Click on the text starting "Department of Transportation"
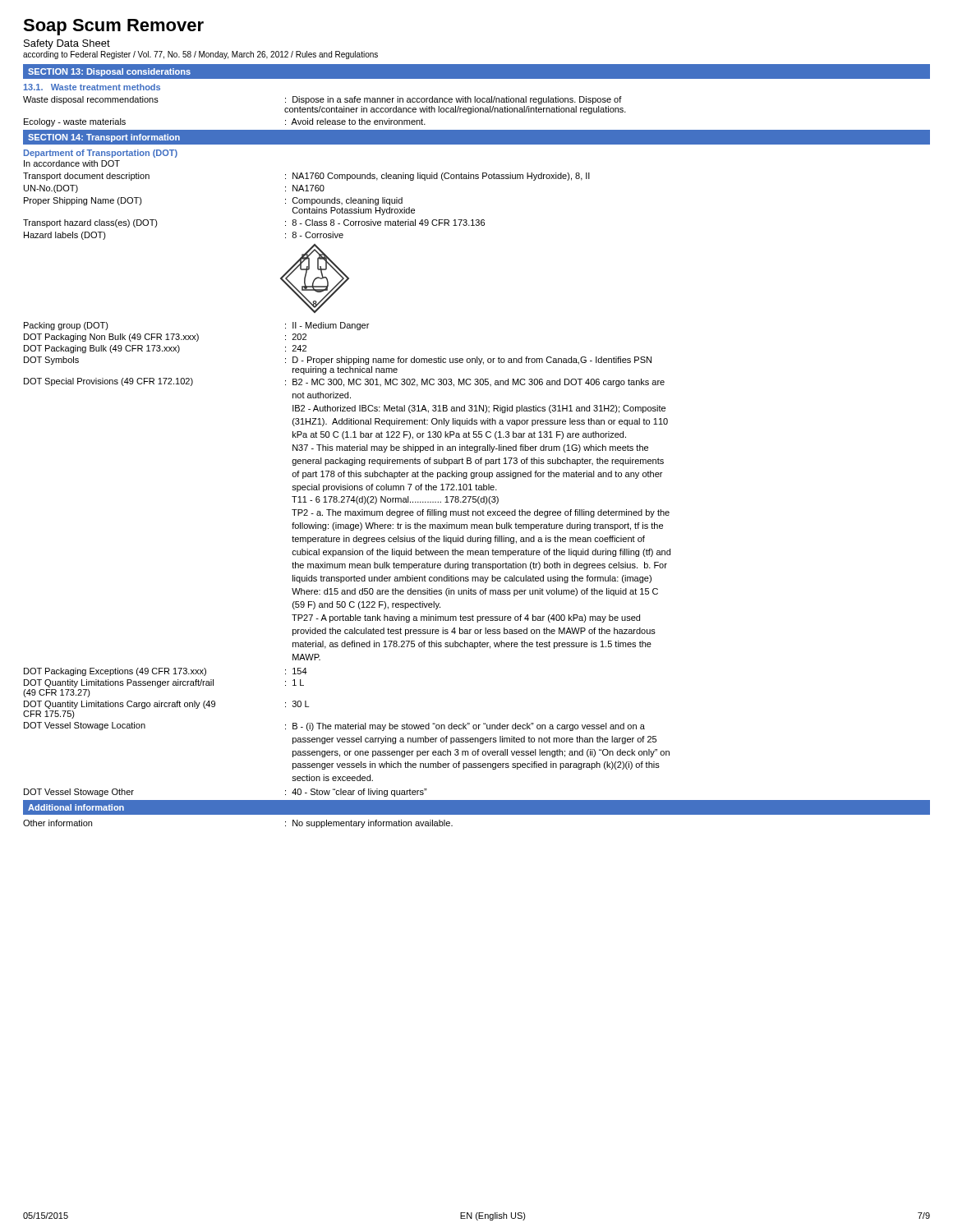This screenshot has height=1232, width=953. (101, 154)
